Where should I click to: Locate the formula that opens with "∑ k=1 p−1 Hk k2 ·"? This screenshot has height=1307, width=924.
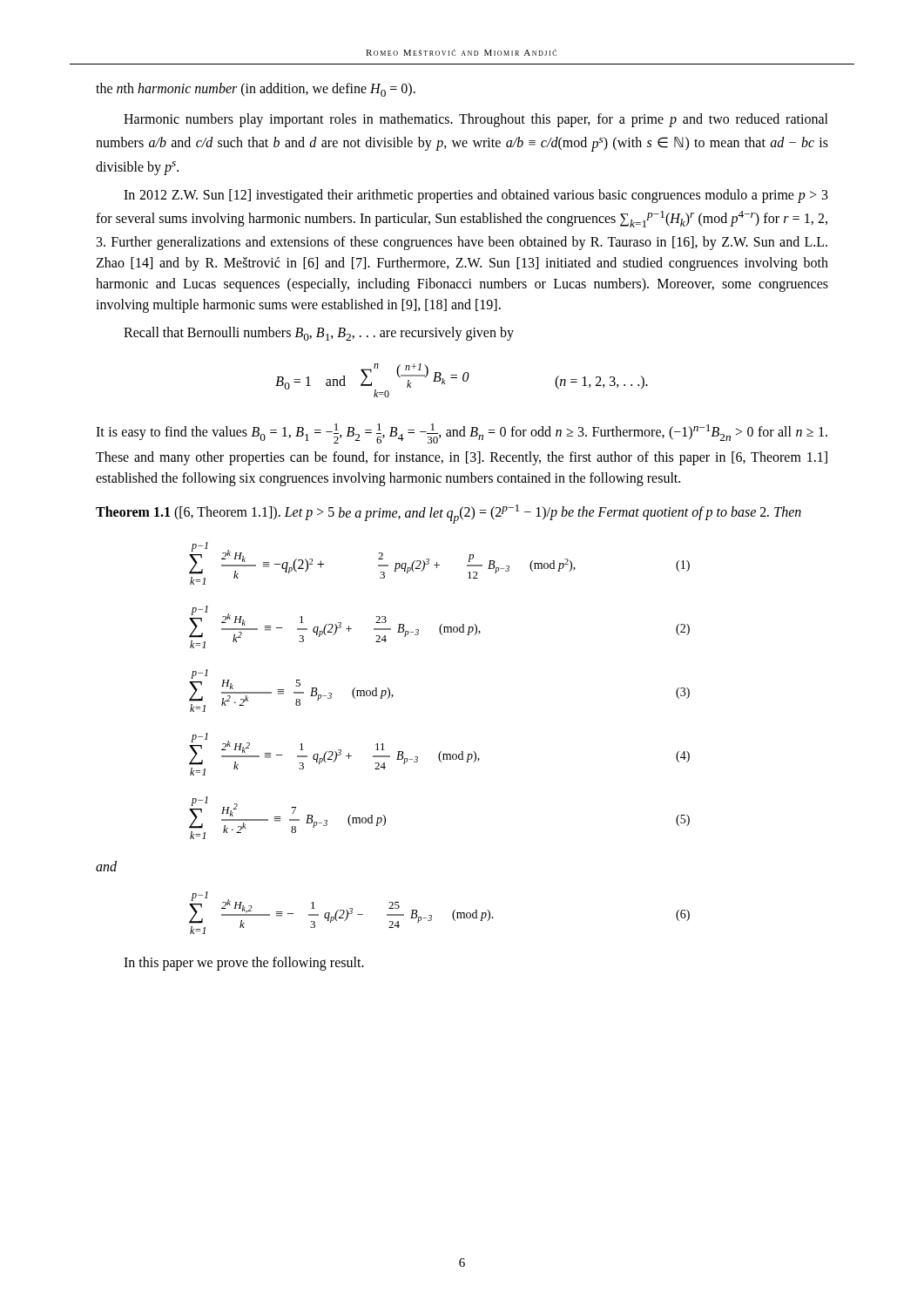click(x=298, y=692)
